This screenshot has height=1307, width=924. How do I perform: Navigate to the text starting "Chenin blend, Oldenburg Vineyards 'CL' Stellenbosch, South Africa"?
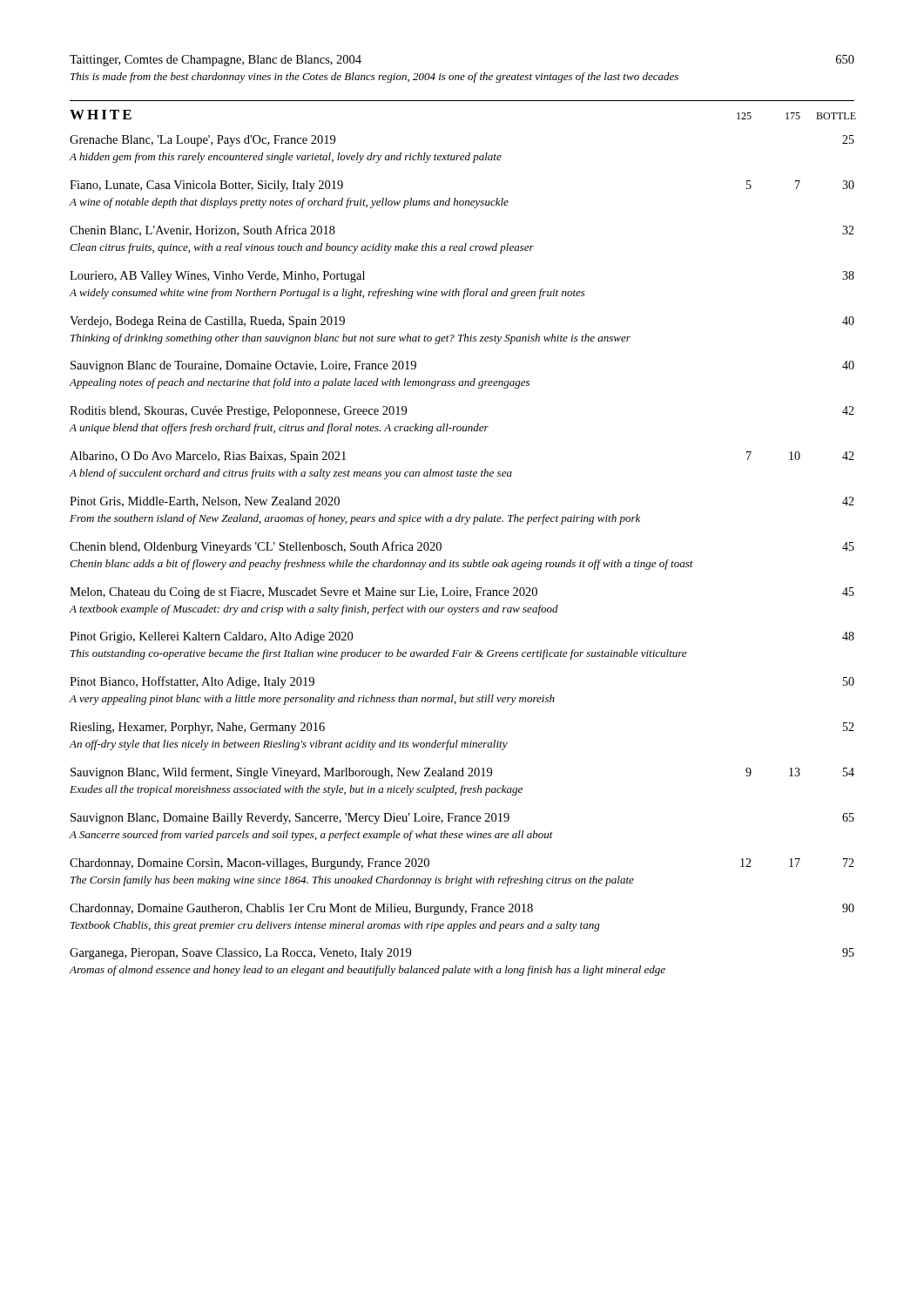pyautogui.click(x=462, y=556)
